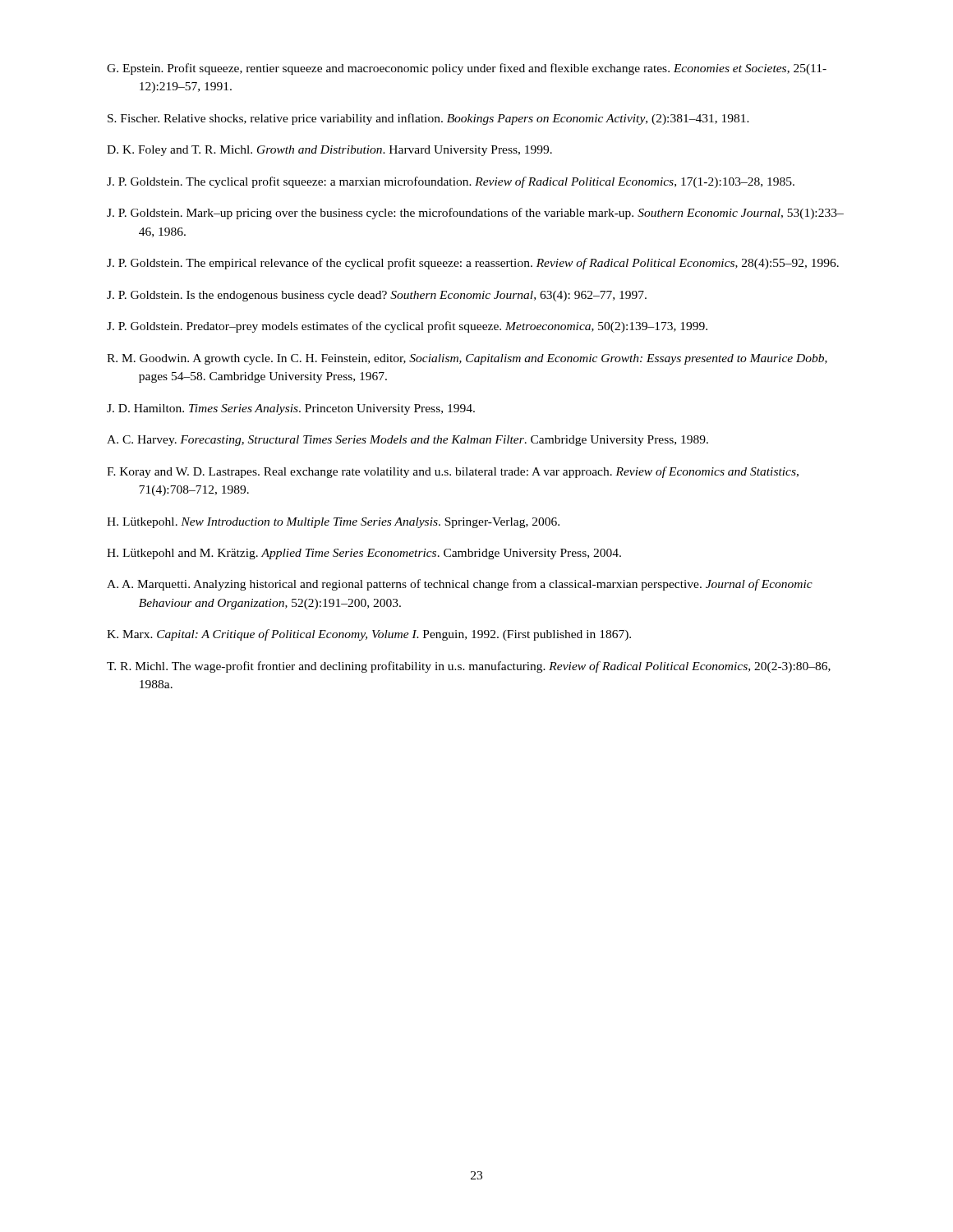Find the passage starting "T. R. Michl. The wage-profit frontier and declining"

coord(469,675)
